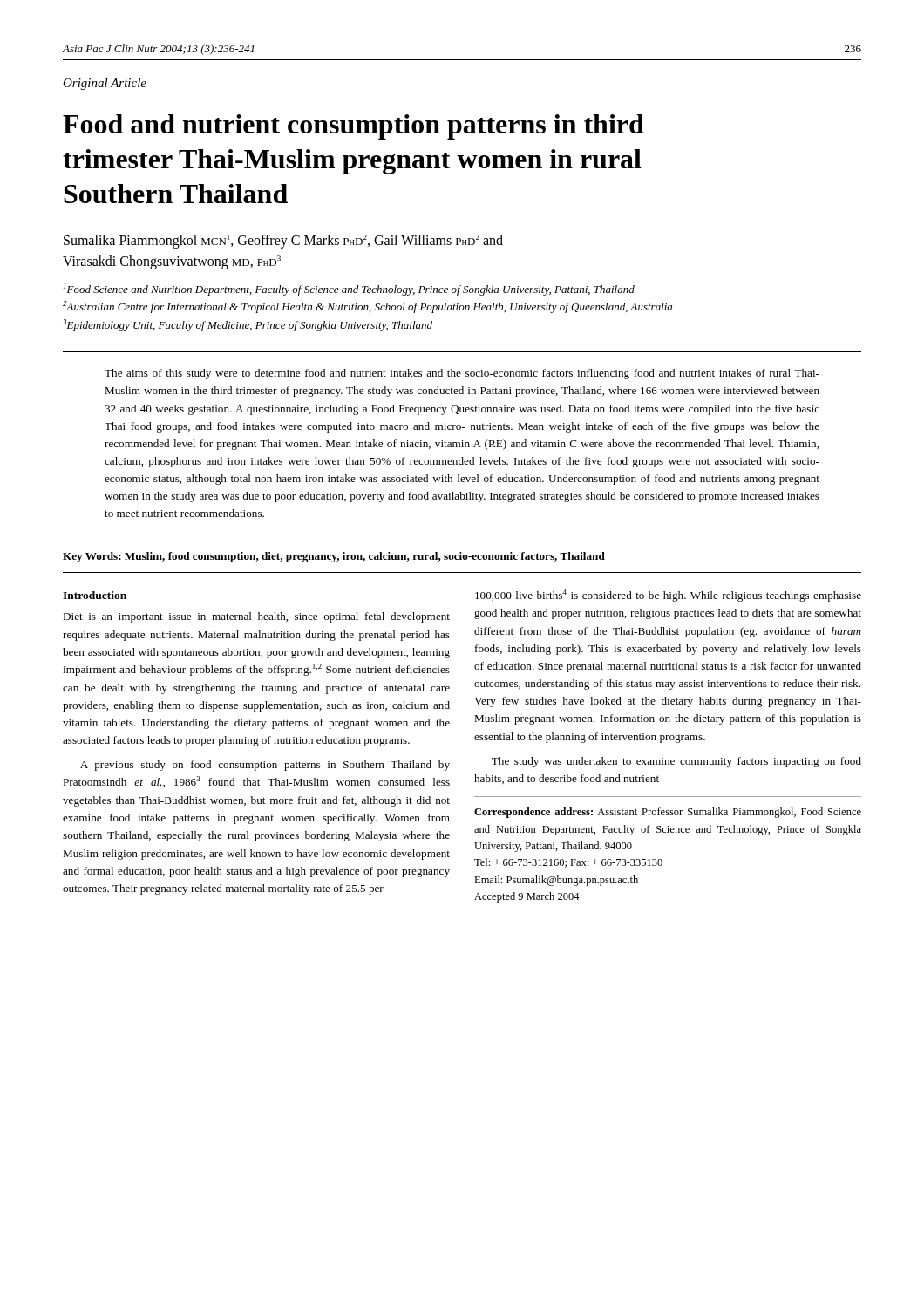
Task: Click on the section header that says "Original Article"
Action: click(105, 83)
